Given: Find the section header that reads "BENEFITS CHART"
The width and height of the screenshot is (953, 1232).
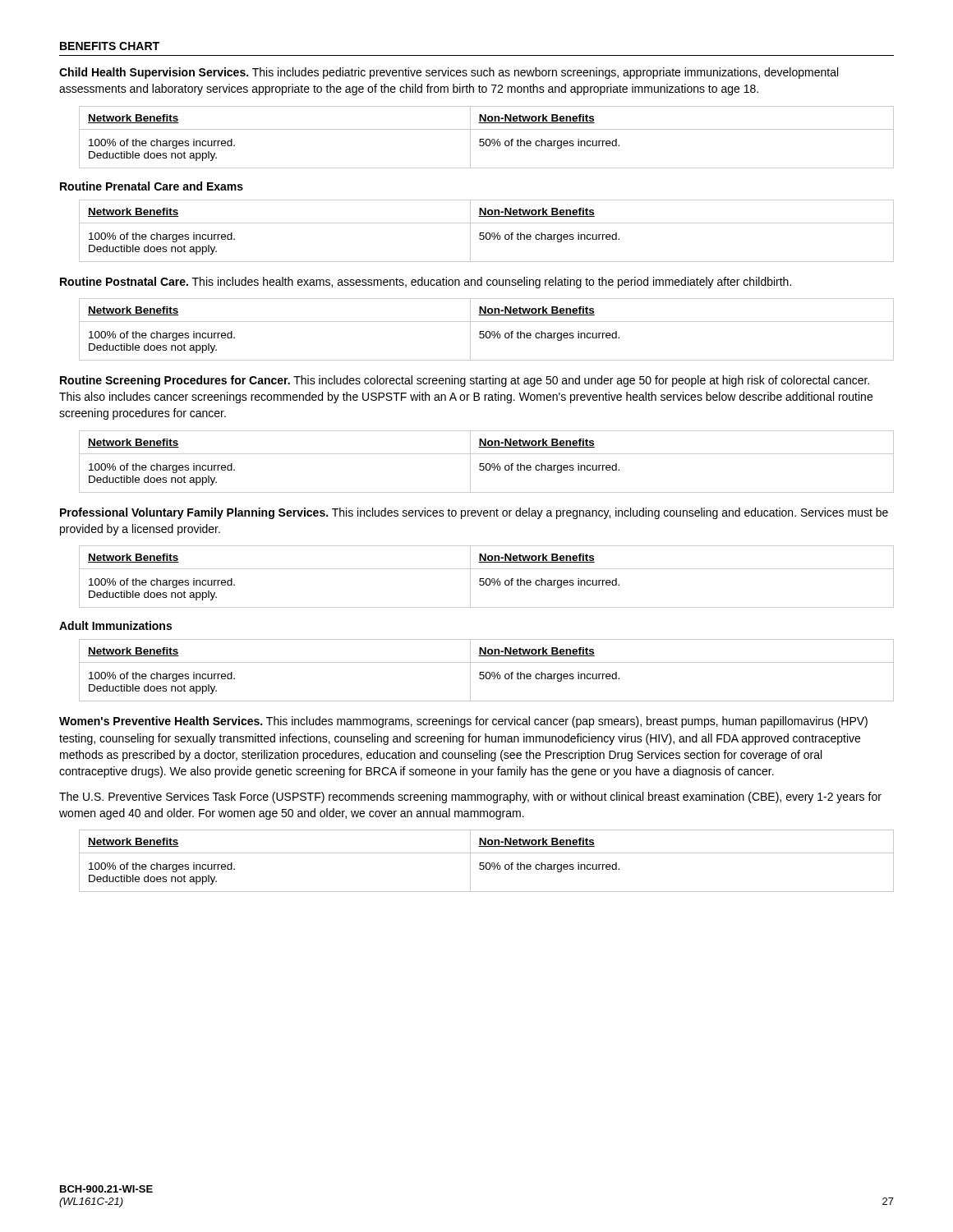Looking at the screenshot, I should pos(109,46).
